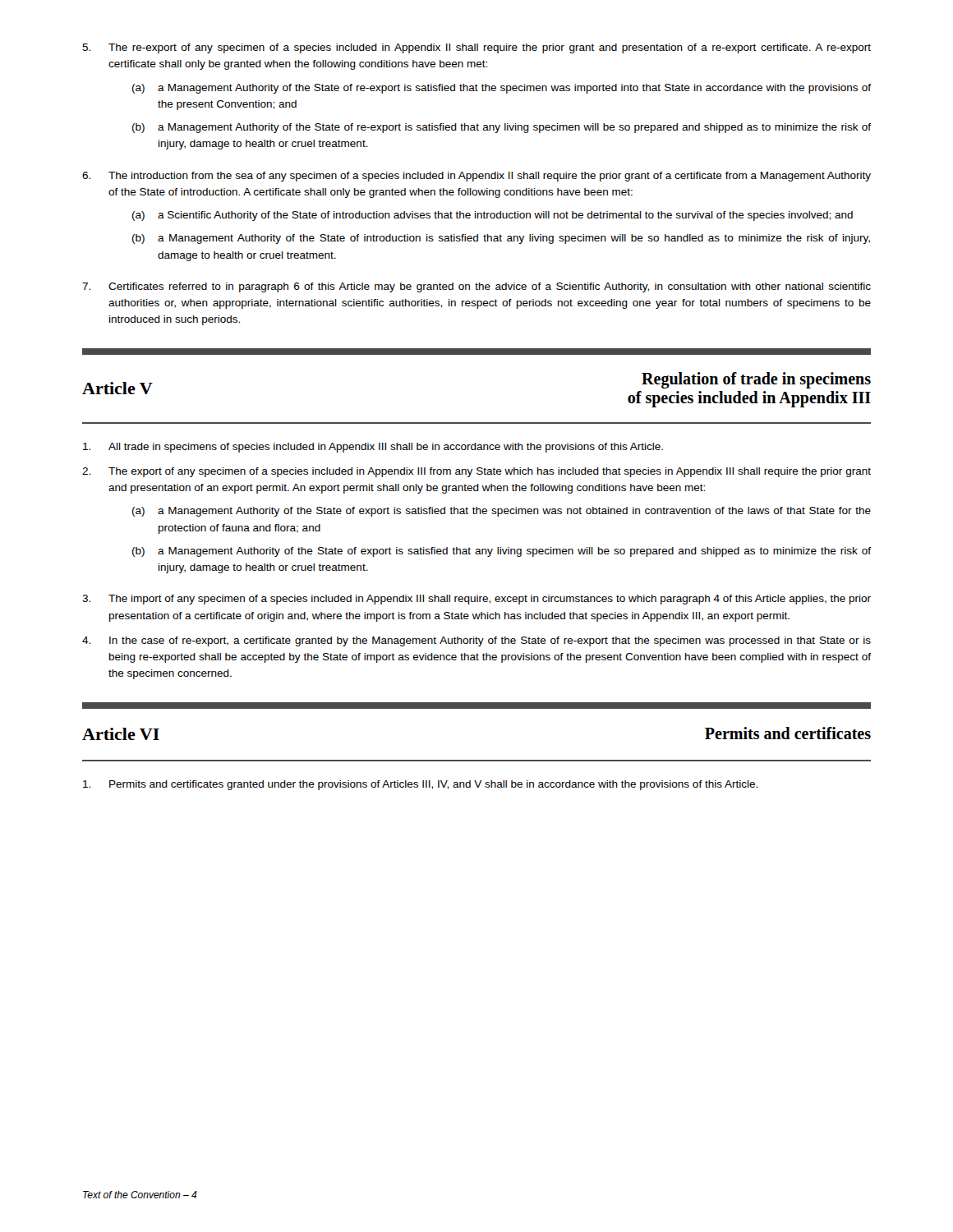Locate the block of text that opens with "5. The re-export of any specimen of a"
Screen dimensions: 1232x953
(x=476, y=99)
